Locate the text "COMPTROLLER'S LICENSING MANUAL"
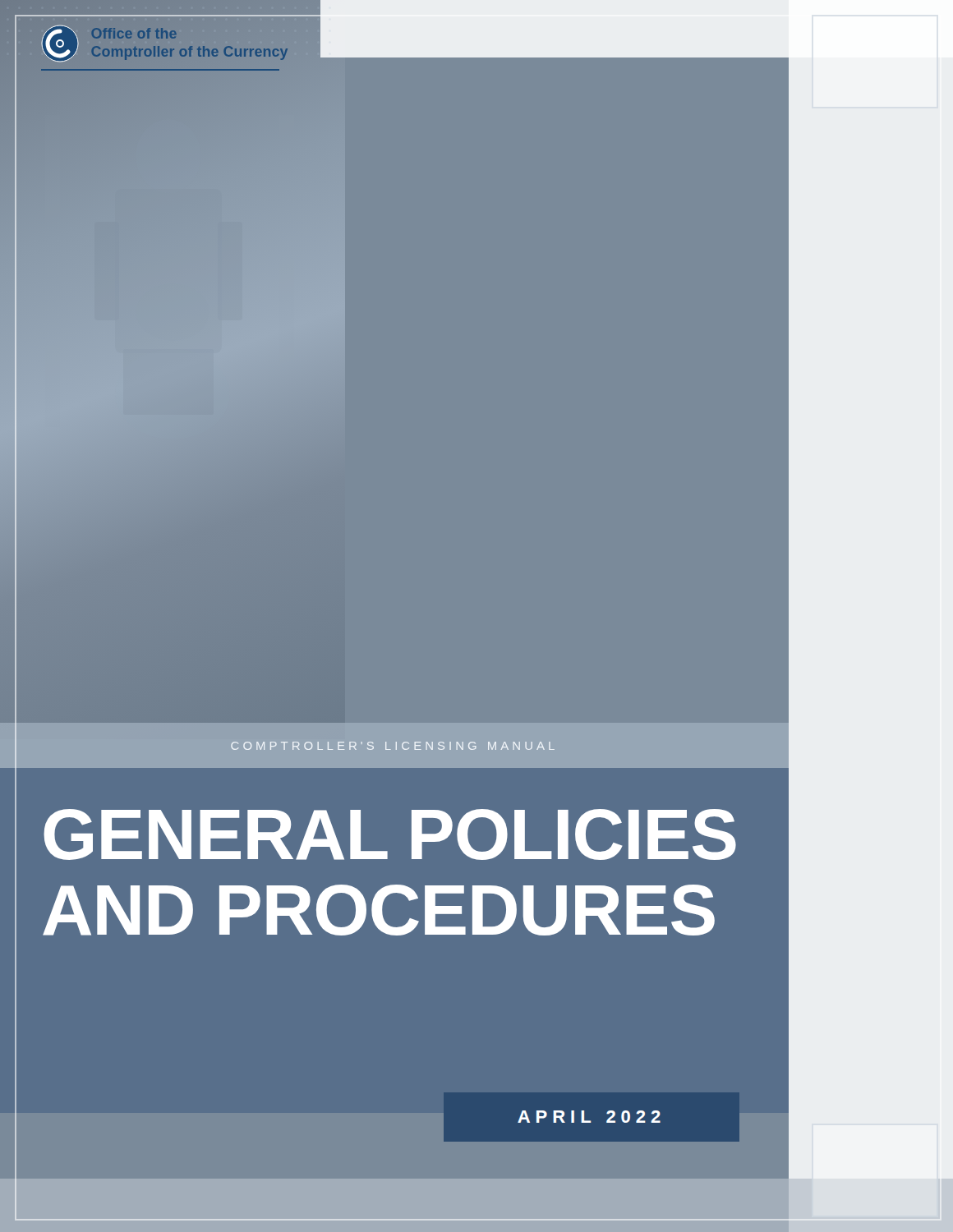Viewport: 953px width, 1232px height. tap(394, 745)
